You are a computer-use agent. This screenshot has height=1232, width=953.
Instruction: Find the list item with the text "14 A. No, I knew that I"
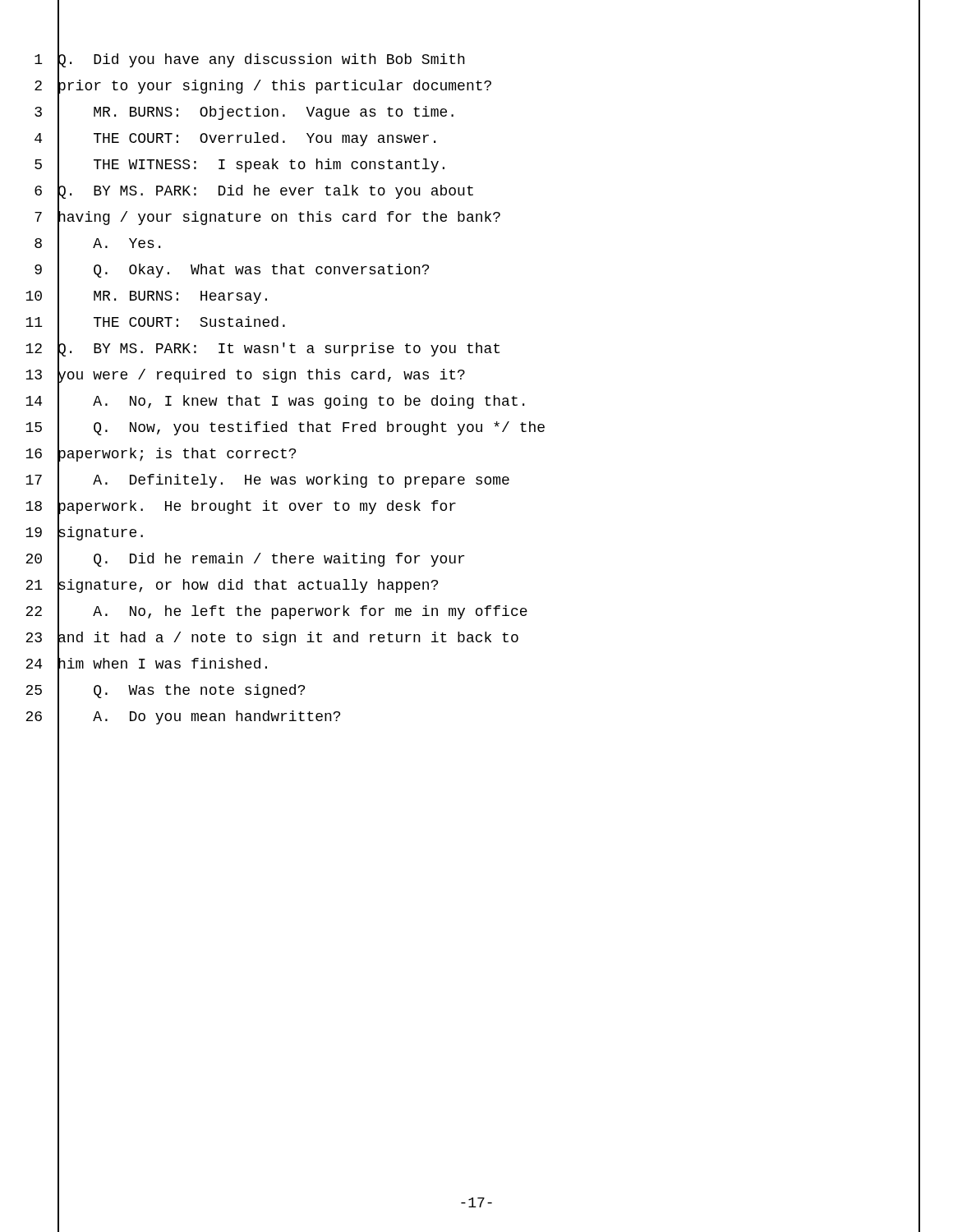(x=476, y=402)
